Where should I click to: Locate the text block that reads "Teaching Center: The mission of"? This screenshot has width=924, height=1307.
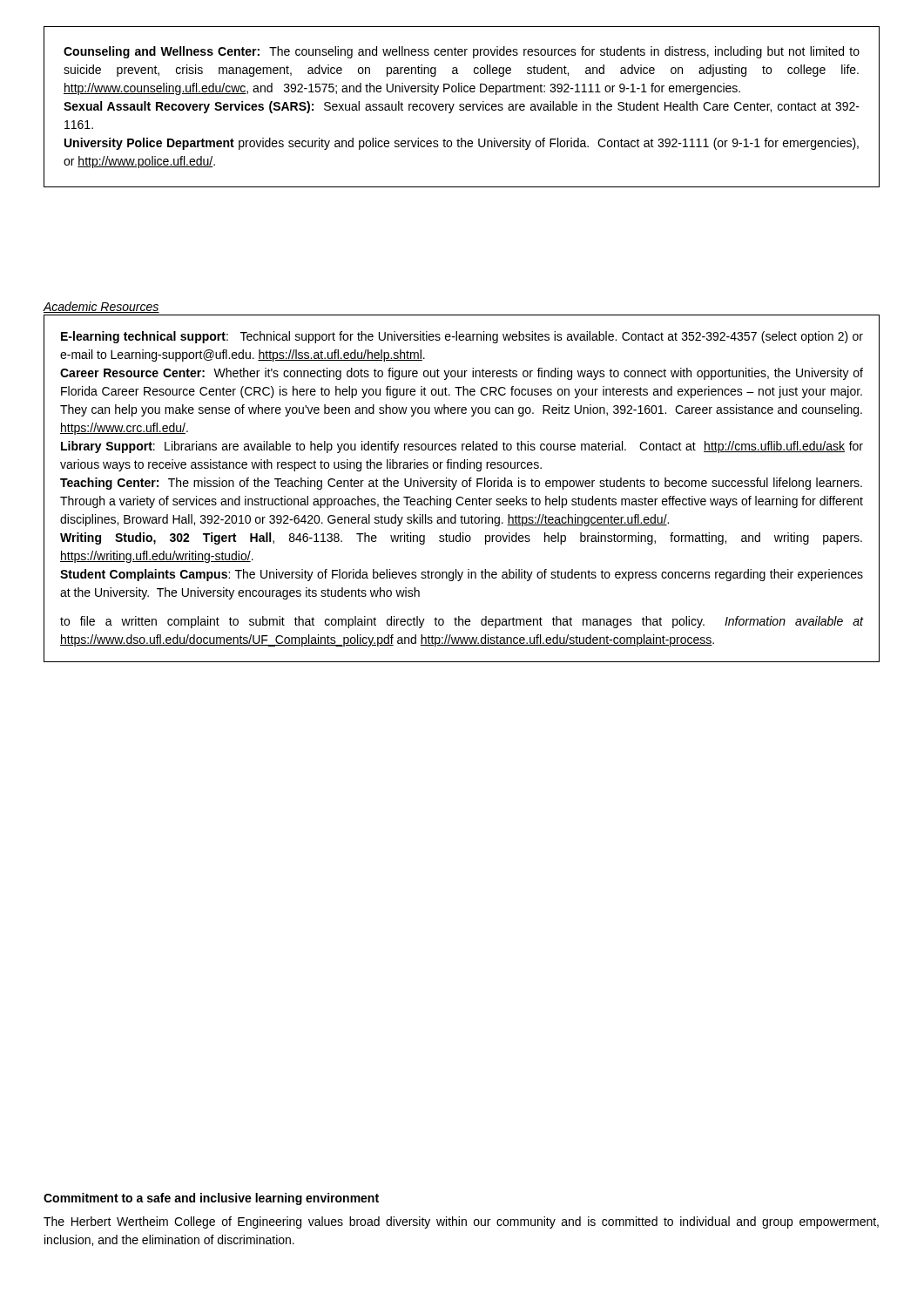[x=462, y=501]
